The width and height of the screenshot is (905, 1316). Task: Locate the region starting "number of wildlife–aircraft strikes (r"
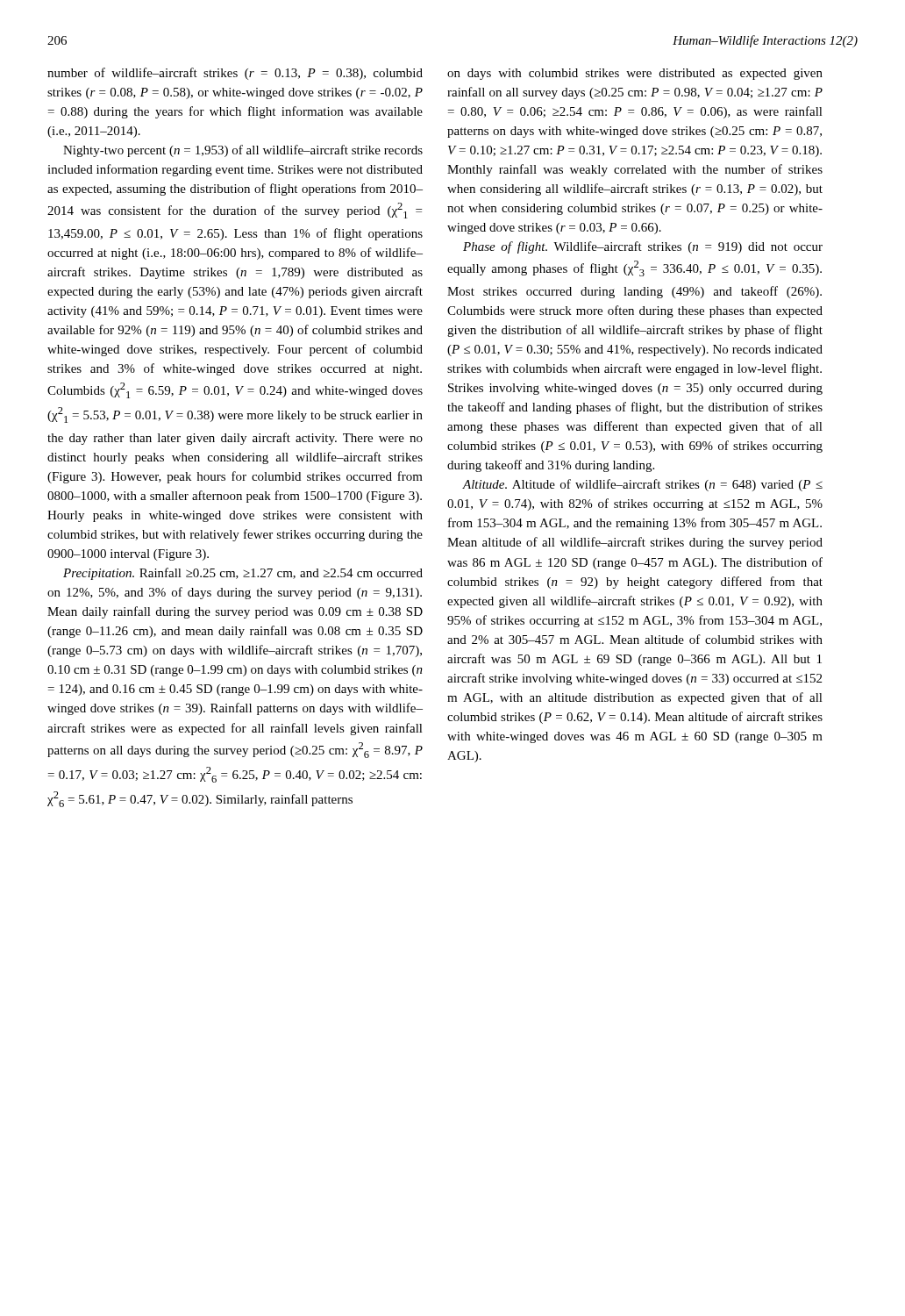[235, 438]
